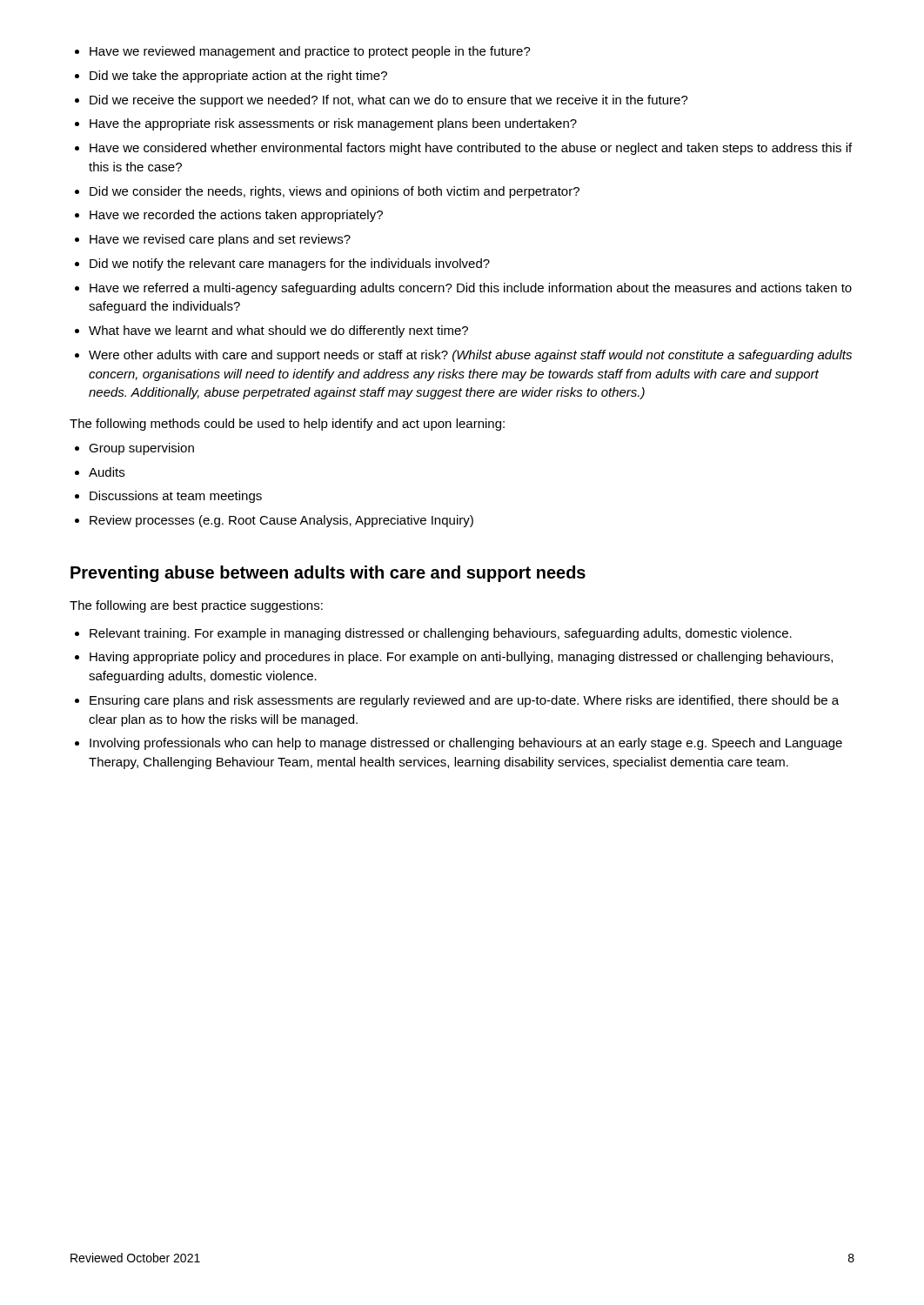Navigate to the region starting "Ensuring care plans and"
924x1305 pixels.
click(472, 710)
